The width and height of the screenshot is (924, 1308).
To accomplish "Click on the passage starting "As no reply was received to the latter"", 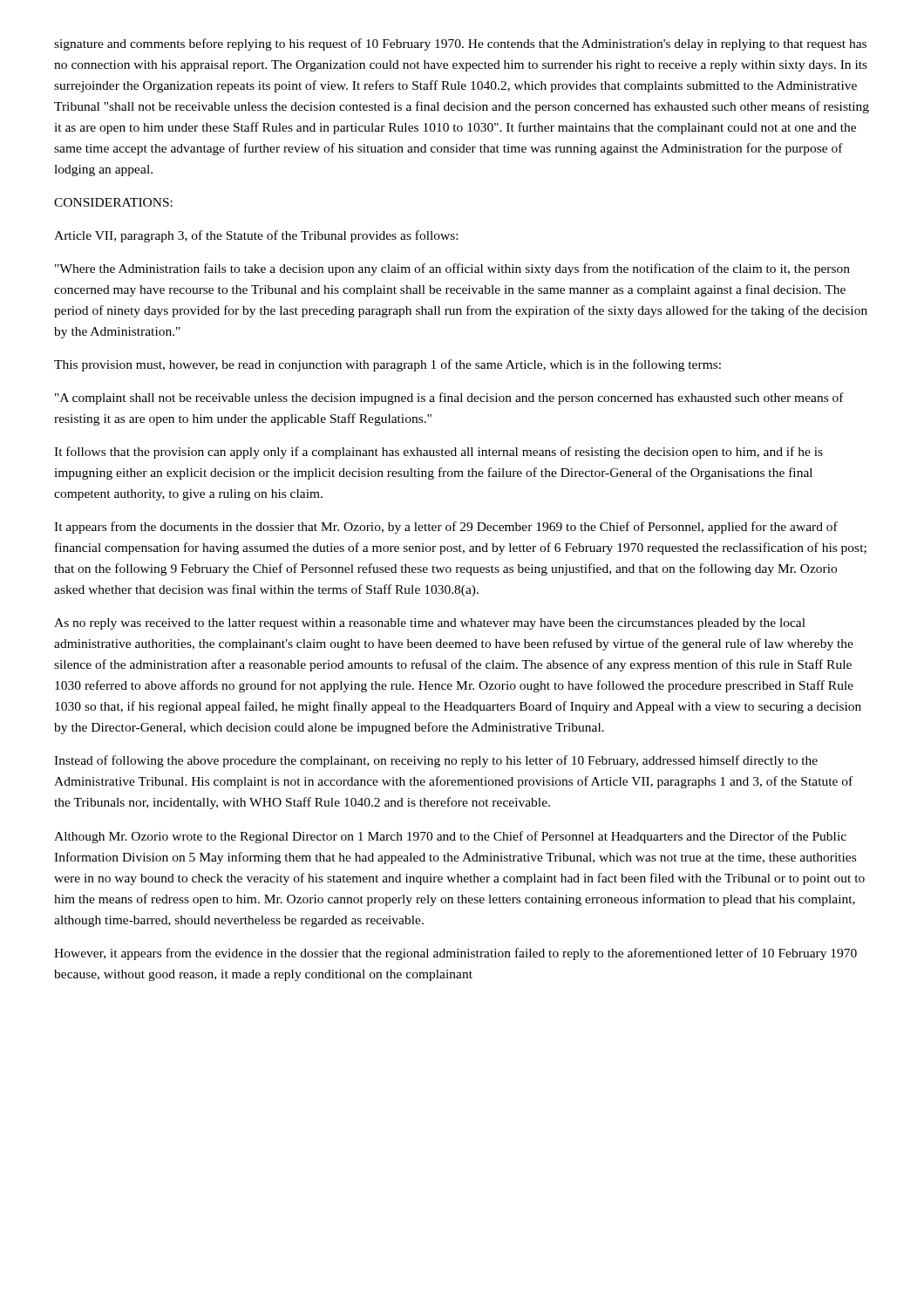I will click(x=458, y=675).
